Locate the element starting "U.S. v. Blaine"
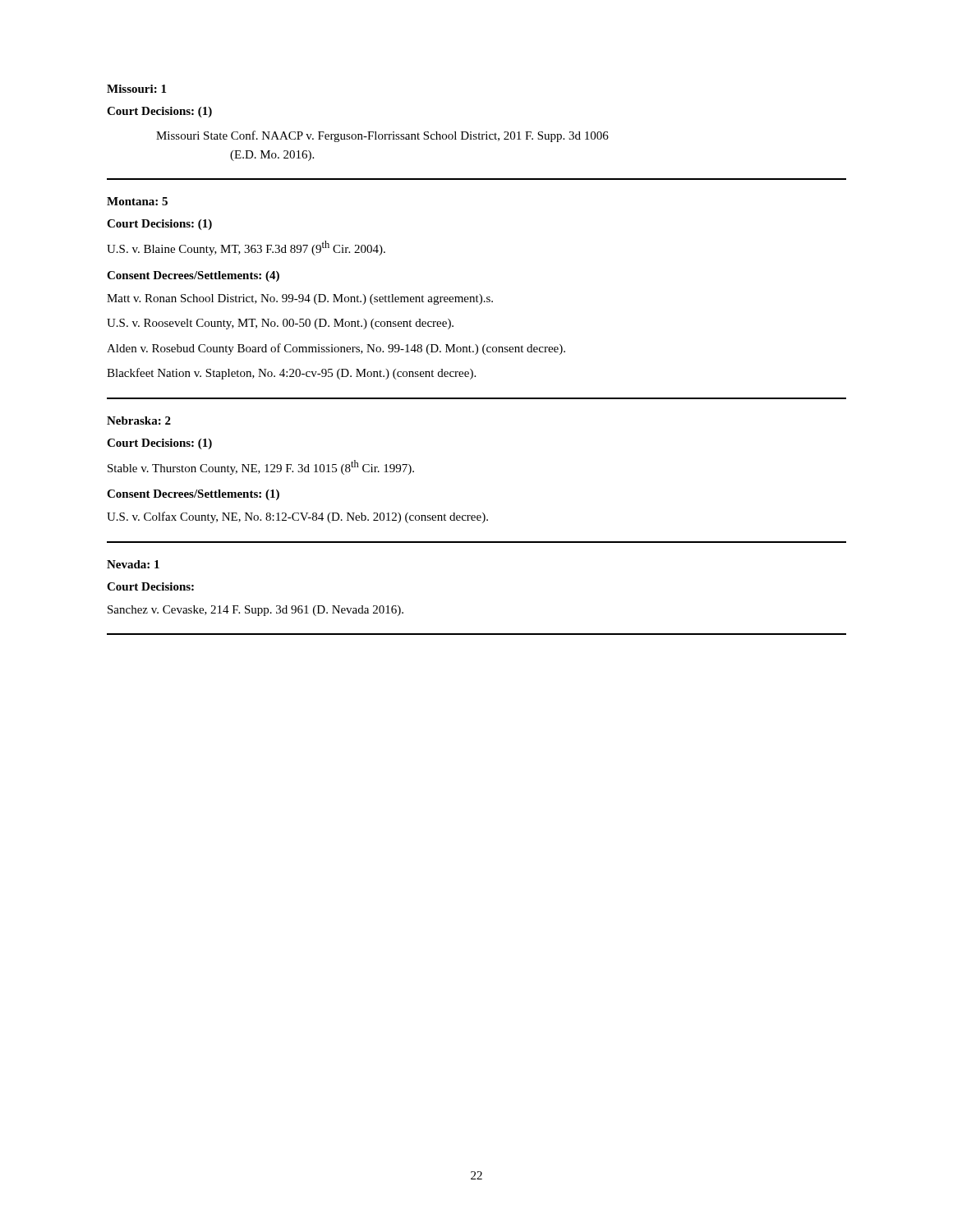This screenshot has width=953, height=1232. (246, 247)
